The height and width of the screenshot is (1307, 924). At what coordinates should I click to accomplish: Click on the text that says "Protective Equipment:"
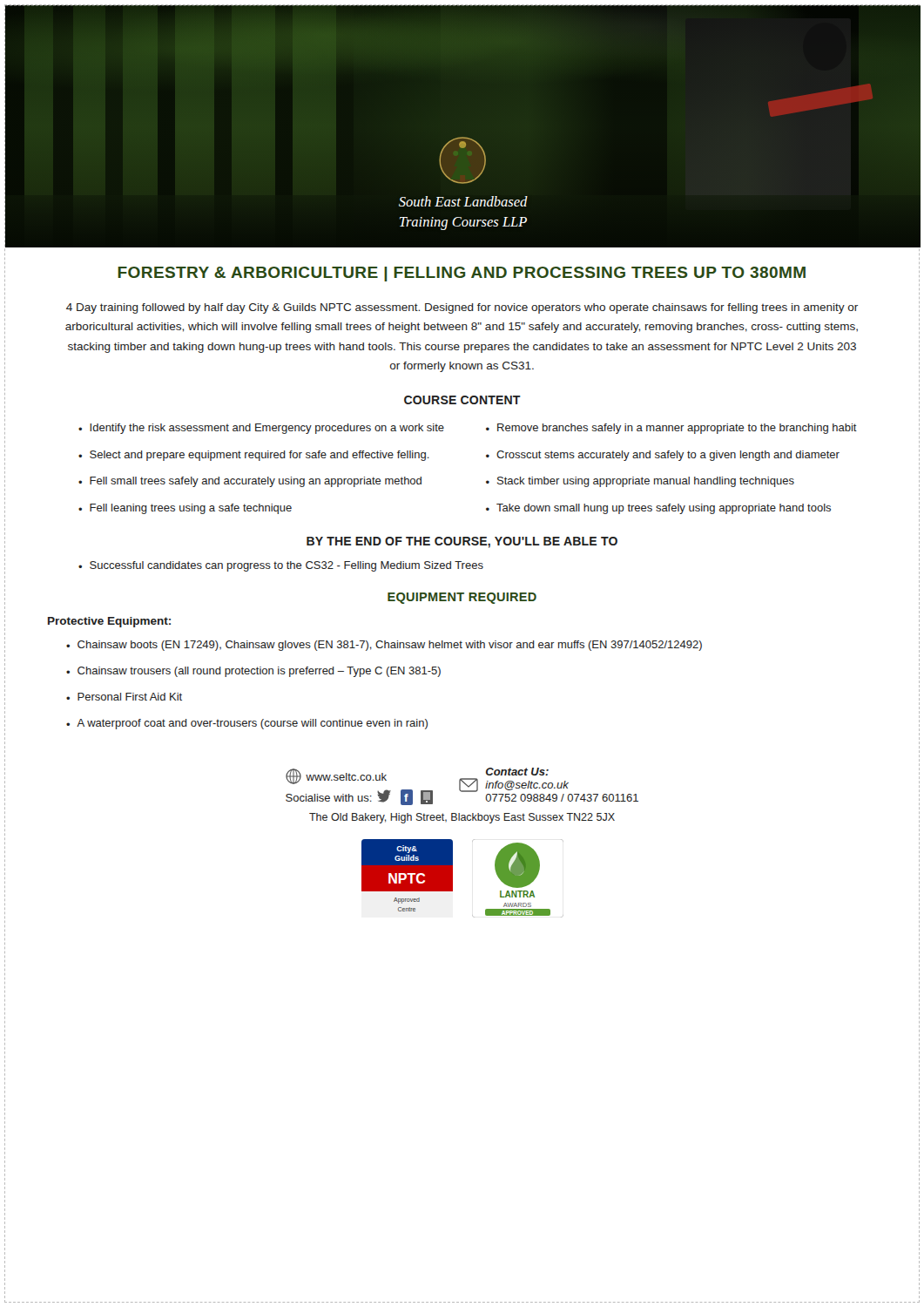click(x=109, y=620)
